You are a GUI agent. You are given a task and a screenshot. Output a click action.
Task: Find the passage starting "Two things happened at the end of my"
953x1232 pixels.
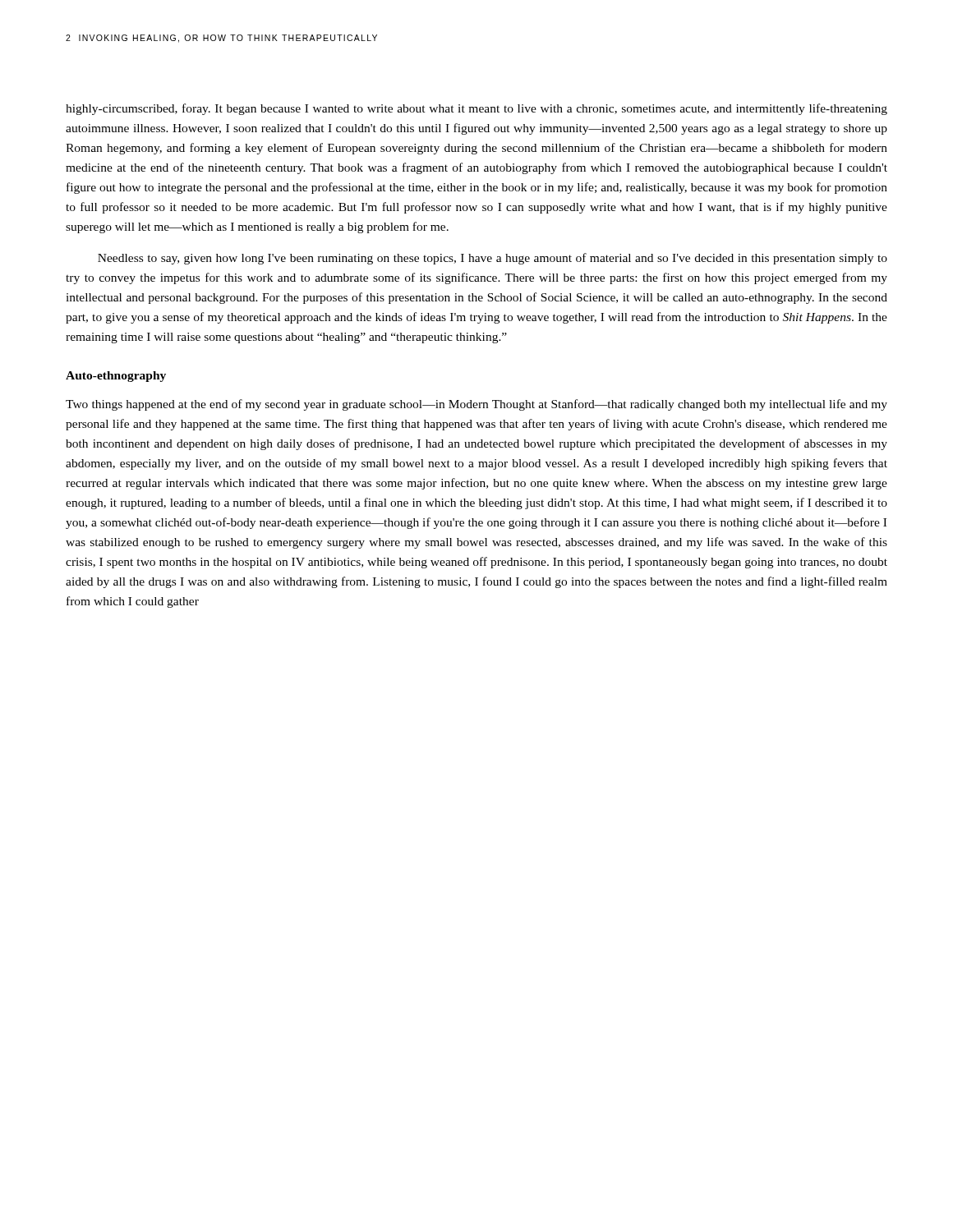click(476, 503)
